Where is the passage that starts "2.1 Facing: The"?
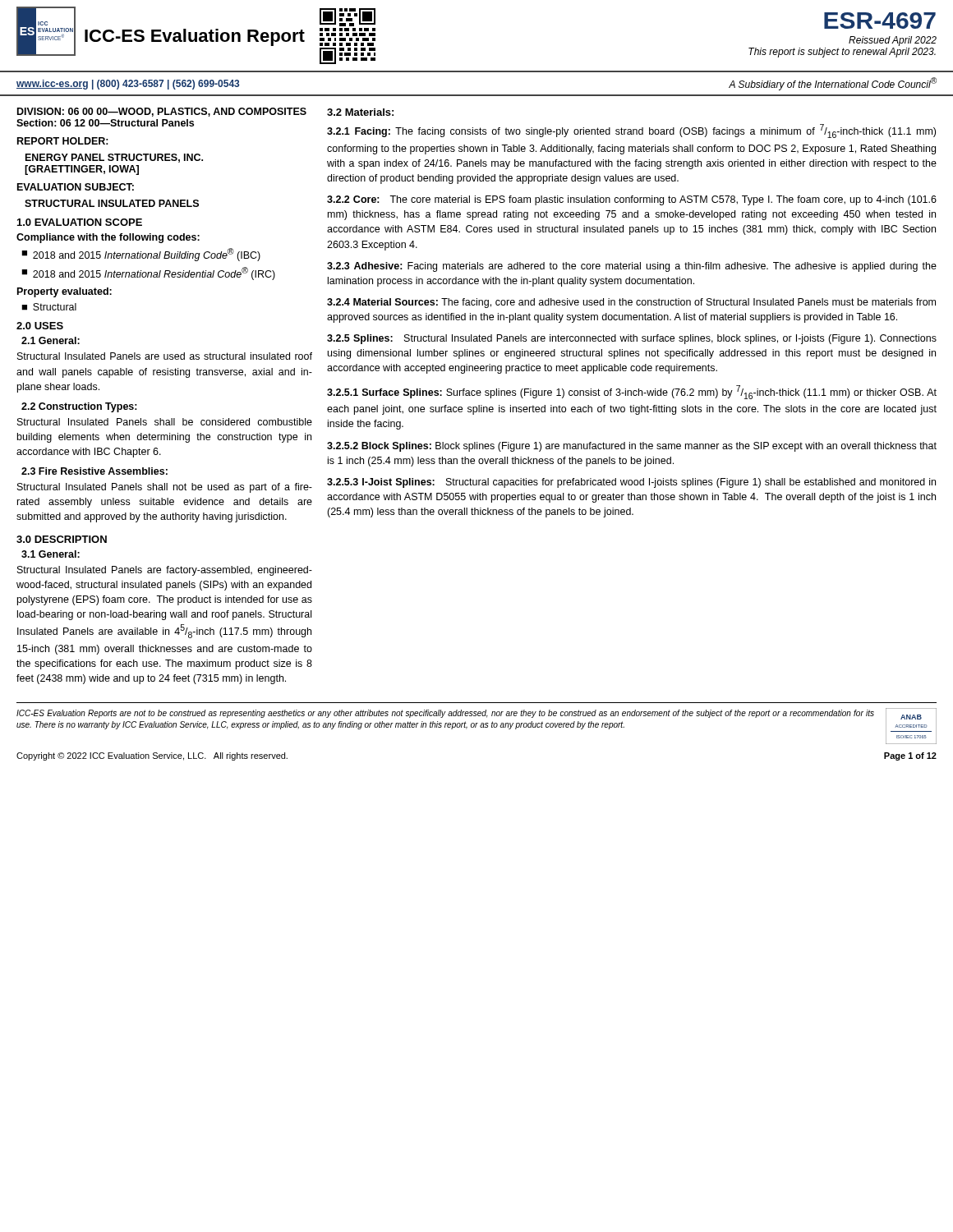This screenshot has width=953, height=1232. pos(632,154)
